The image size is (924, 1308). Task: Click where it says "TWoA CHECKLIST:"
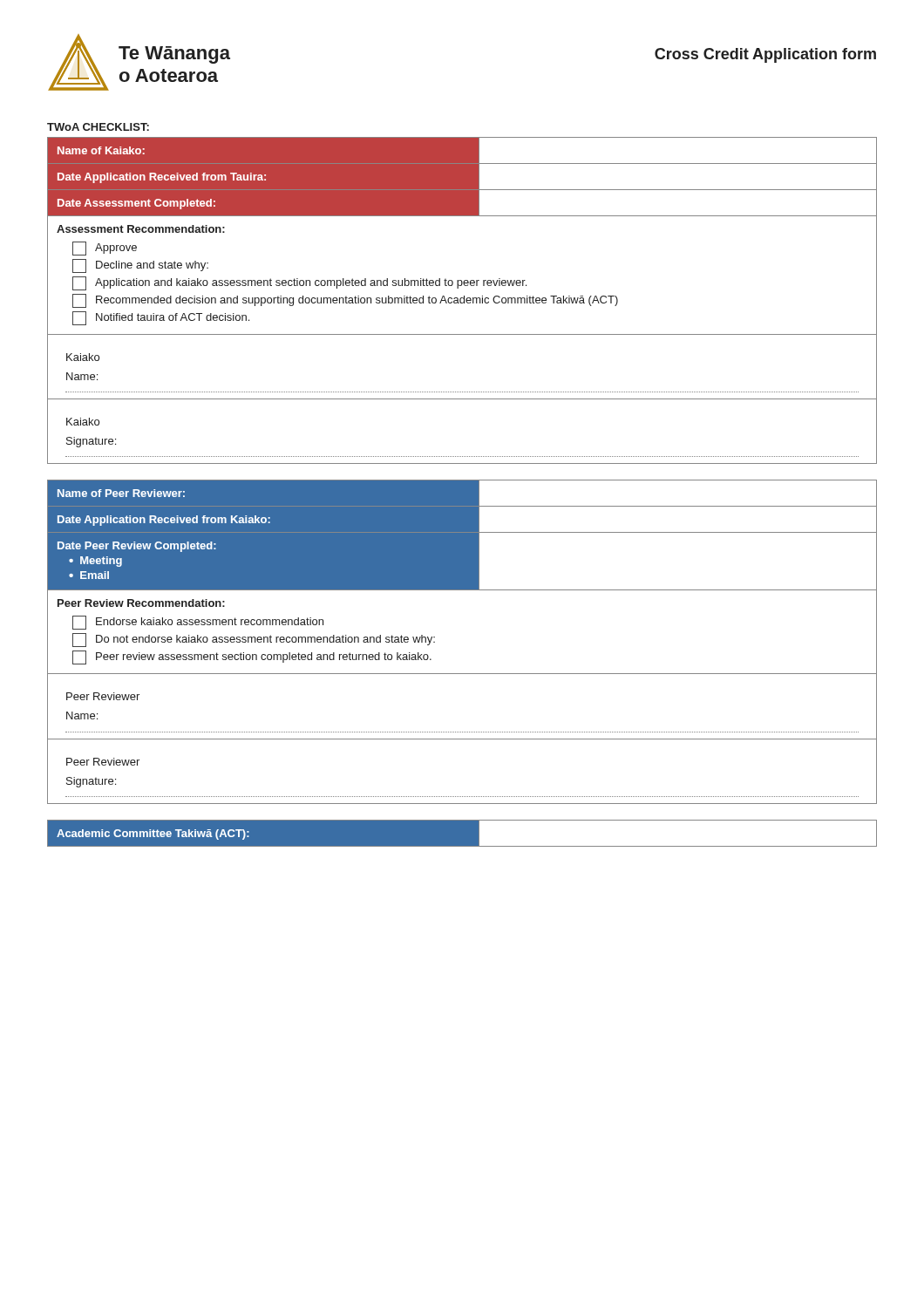click(98, 127)
